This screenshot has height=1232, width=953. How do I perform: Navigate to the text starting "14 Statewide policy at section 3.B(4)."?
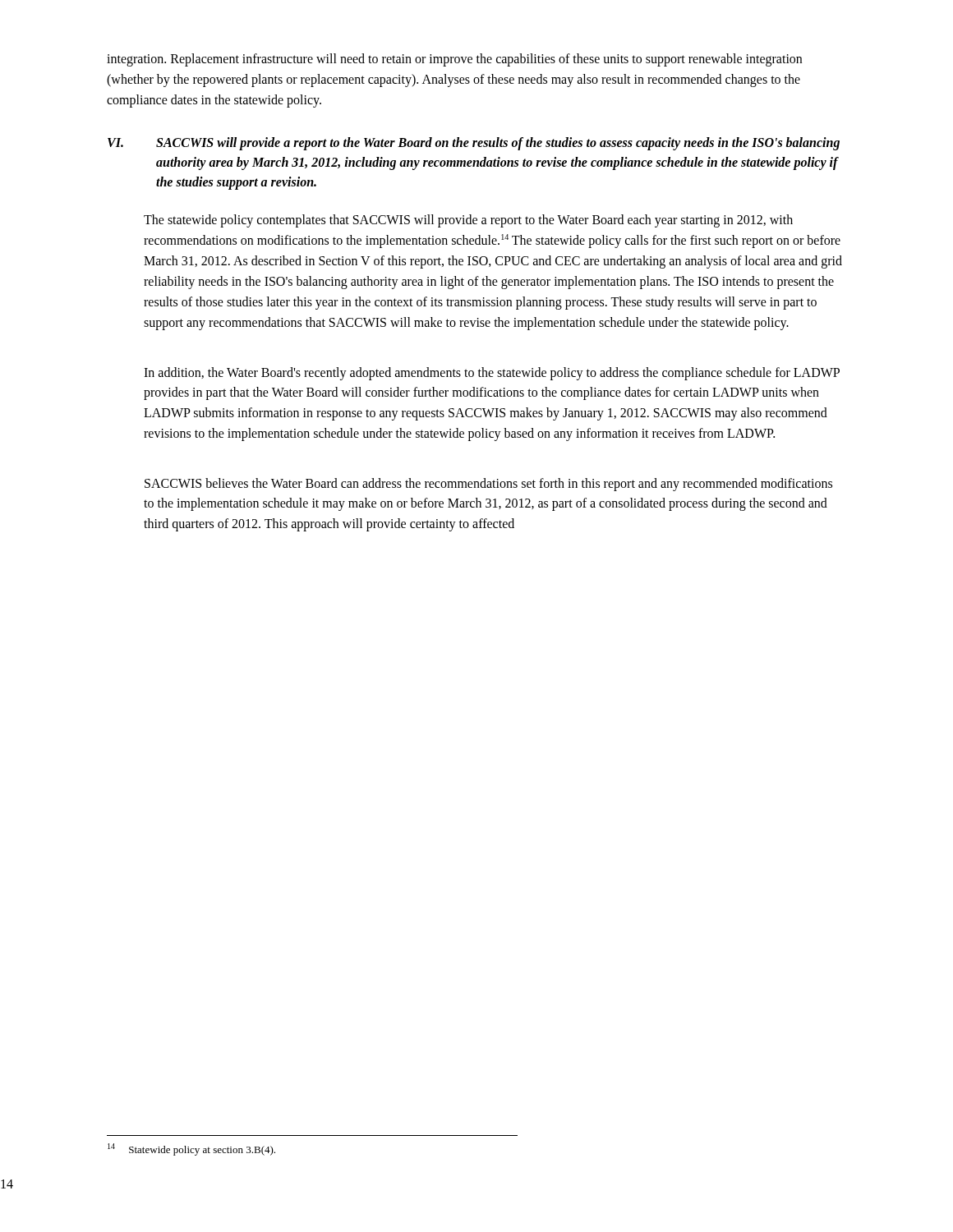point(191,1149)
